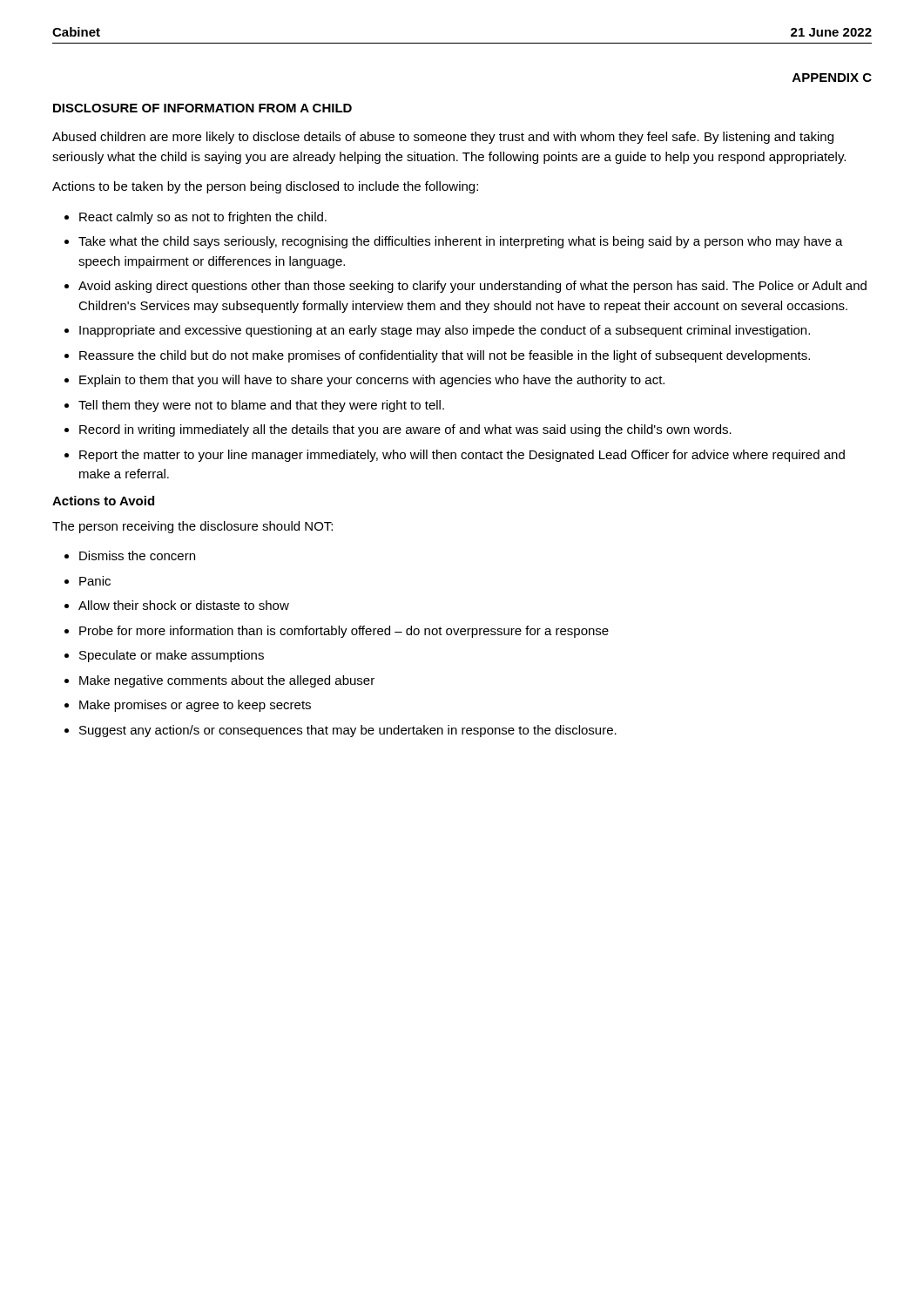Find the passage starting "APPENDIX C"

[832, 77]
